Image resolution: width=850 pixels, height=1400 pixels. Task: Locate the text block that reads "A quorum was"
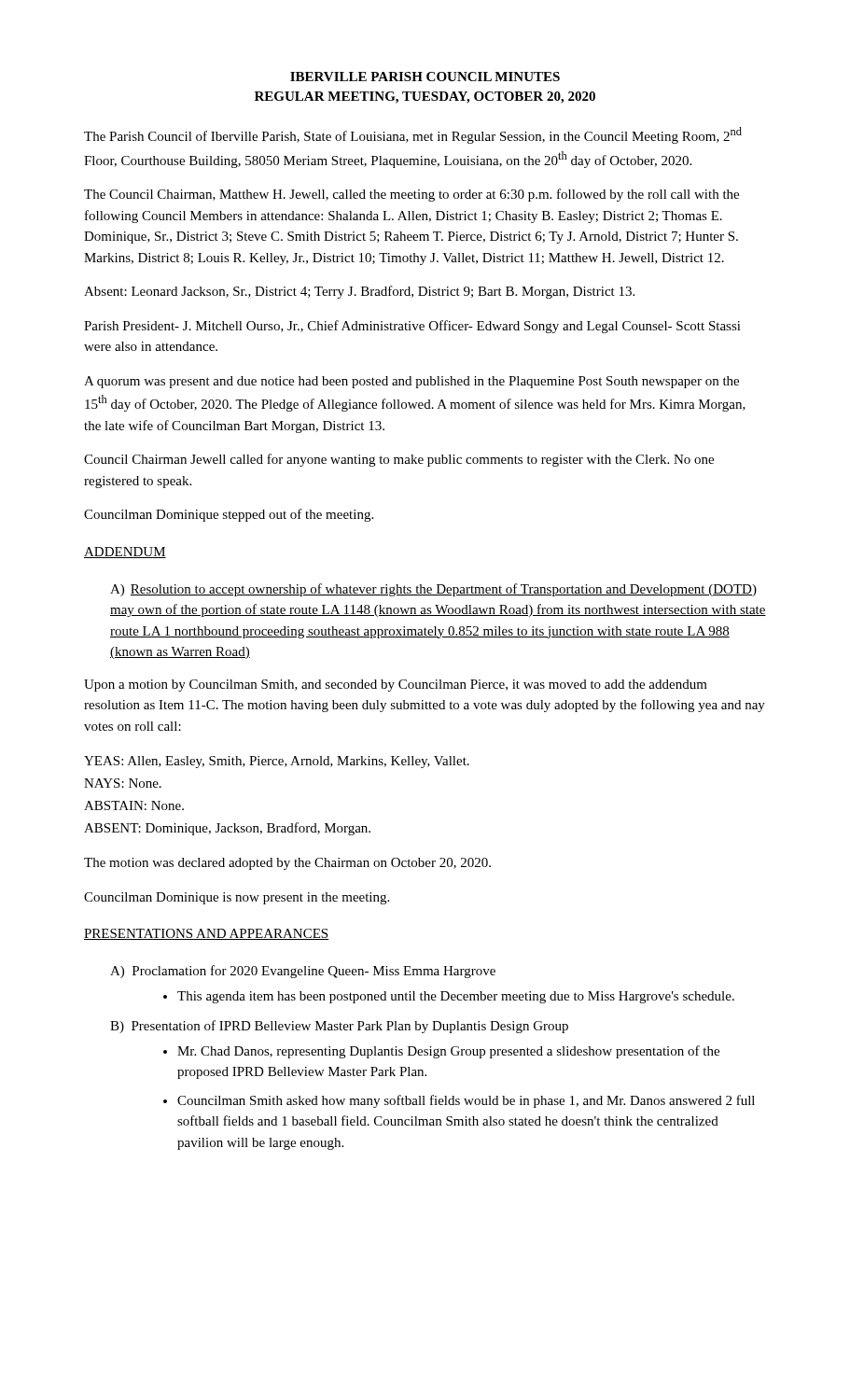(415, 403)
